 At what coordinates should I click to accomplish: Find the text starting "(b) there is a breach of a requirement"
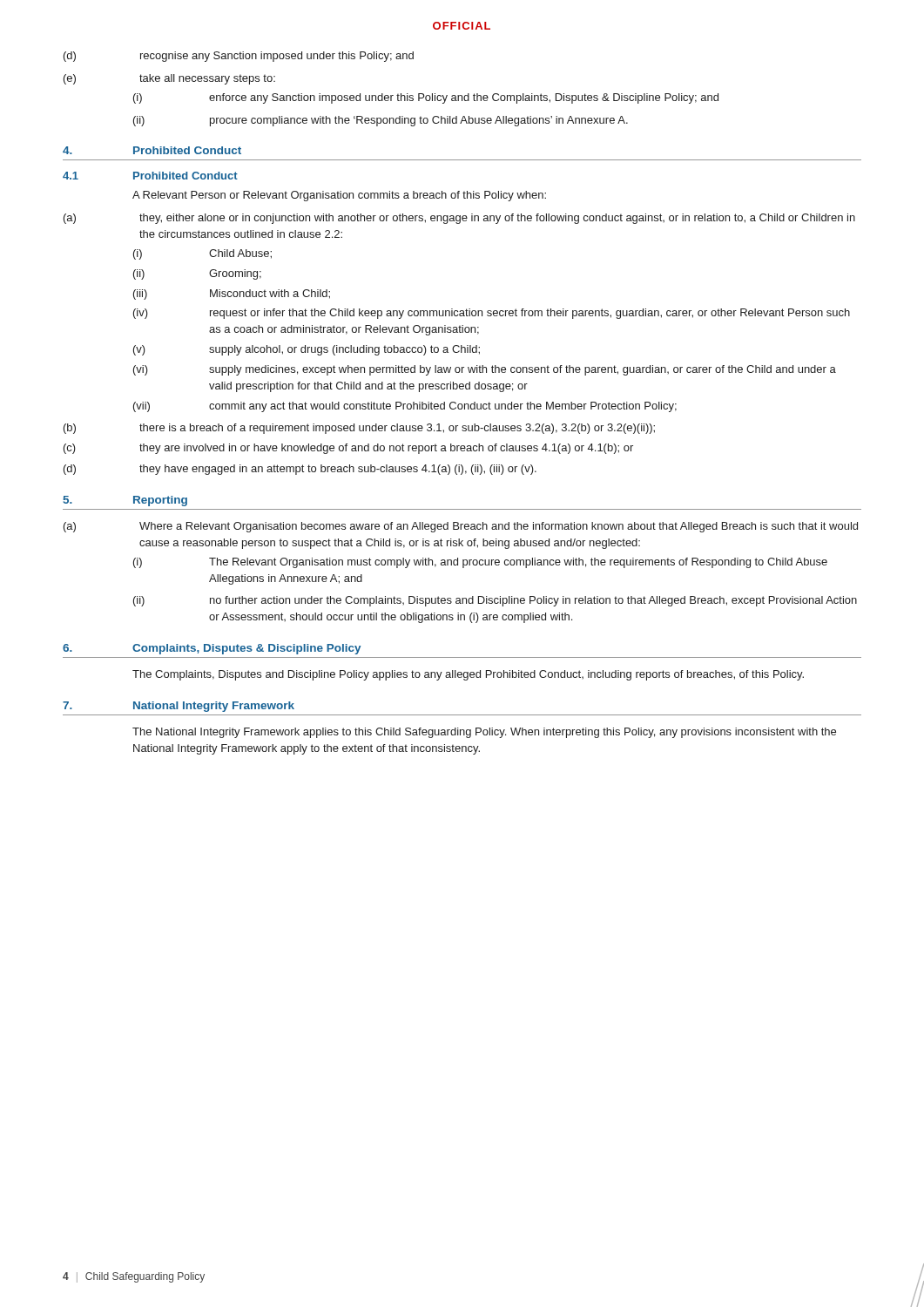tap(462, 428)
